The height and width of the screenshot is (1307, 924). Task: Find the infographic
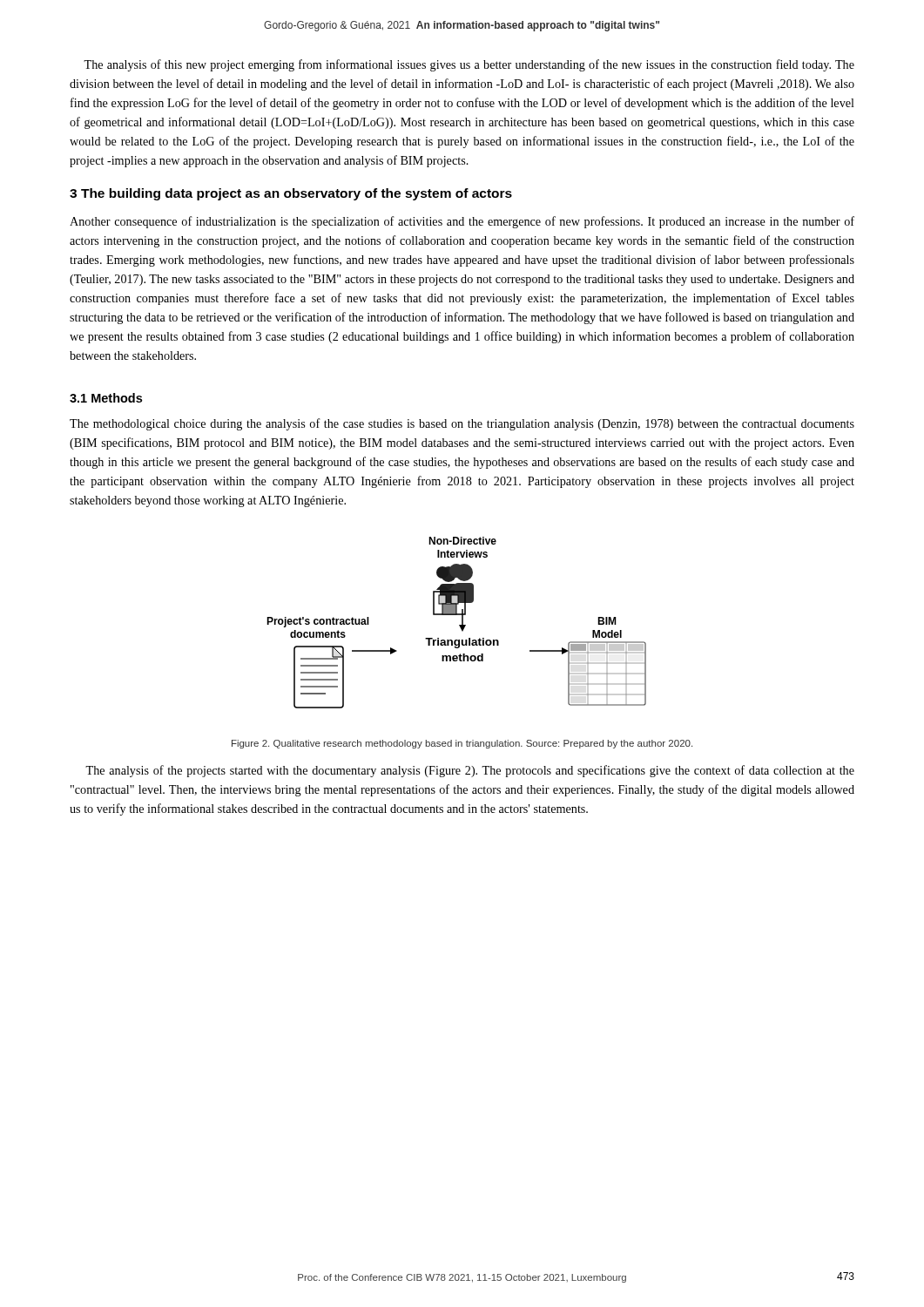pos(462,631)
